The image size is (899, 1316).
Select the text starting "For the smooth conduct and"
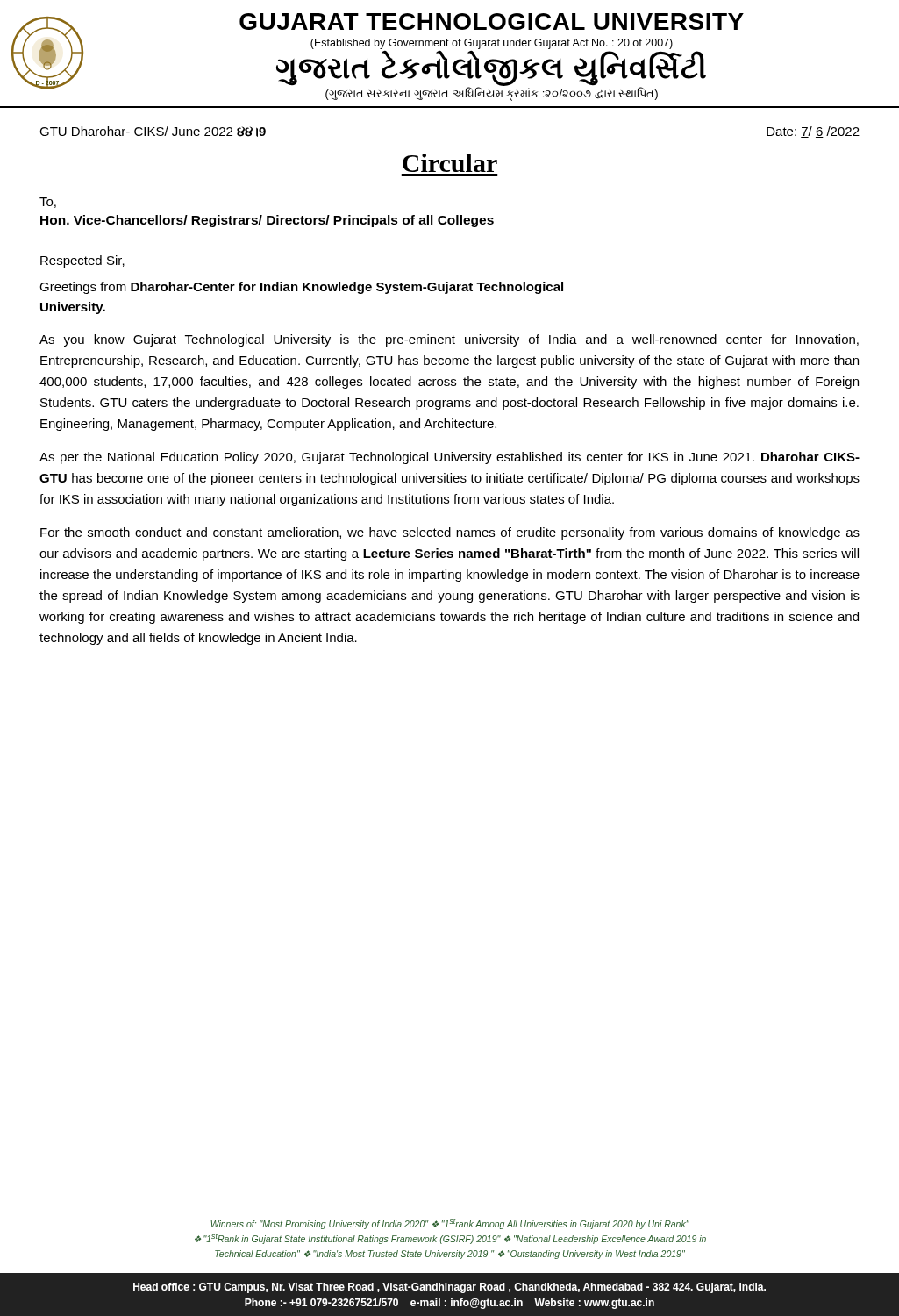(x=450, y=585)
